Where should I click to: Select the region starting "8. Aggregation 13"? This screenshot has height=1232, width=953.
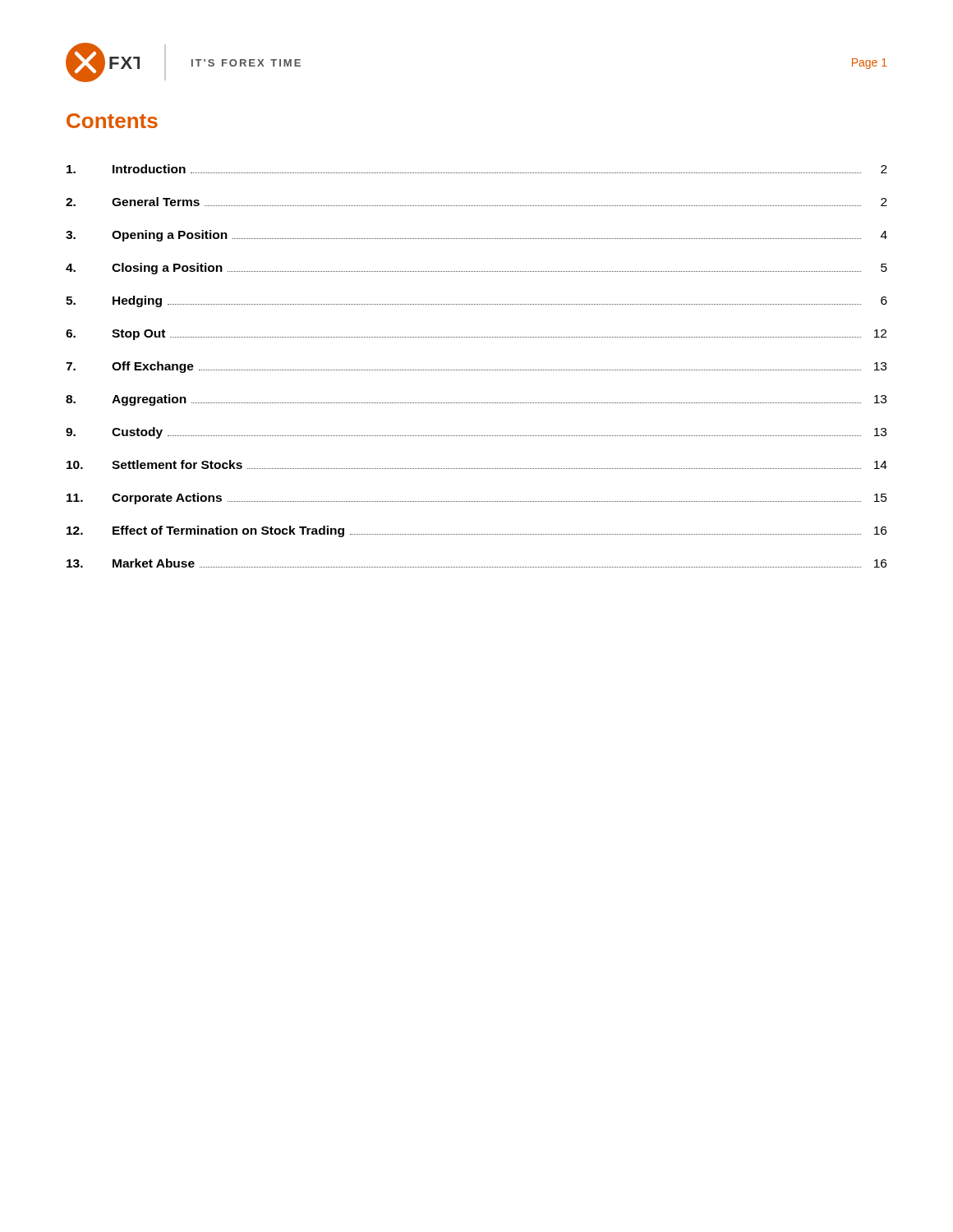(476, 399)
